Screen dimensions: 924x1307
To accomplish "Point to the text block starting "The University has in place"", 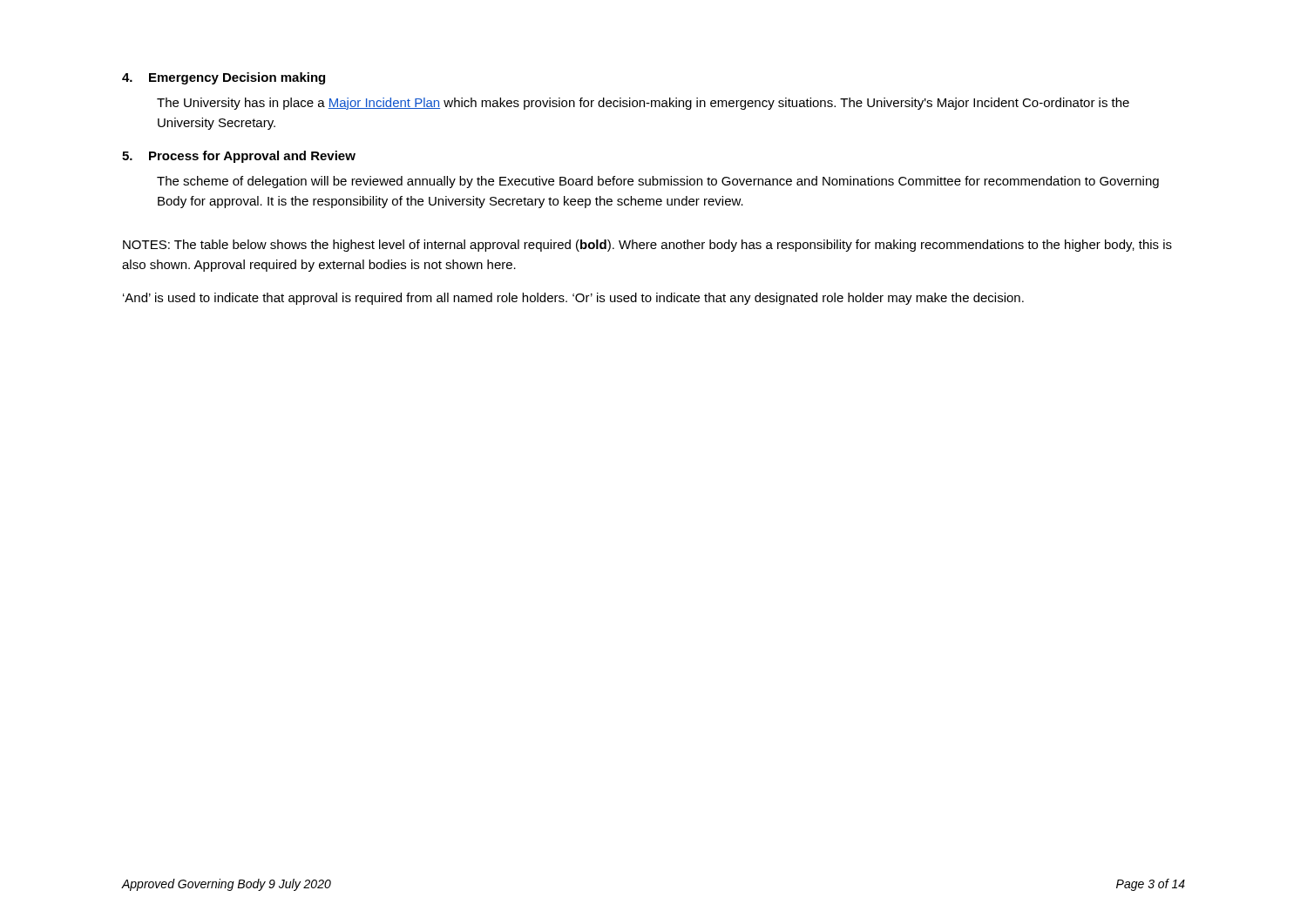I will (643, 112).
